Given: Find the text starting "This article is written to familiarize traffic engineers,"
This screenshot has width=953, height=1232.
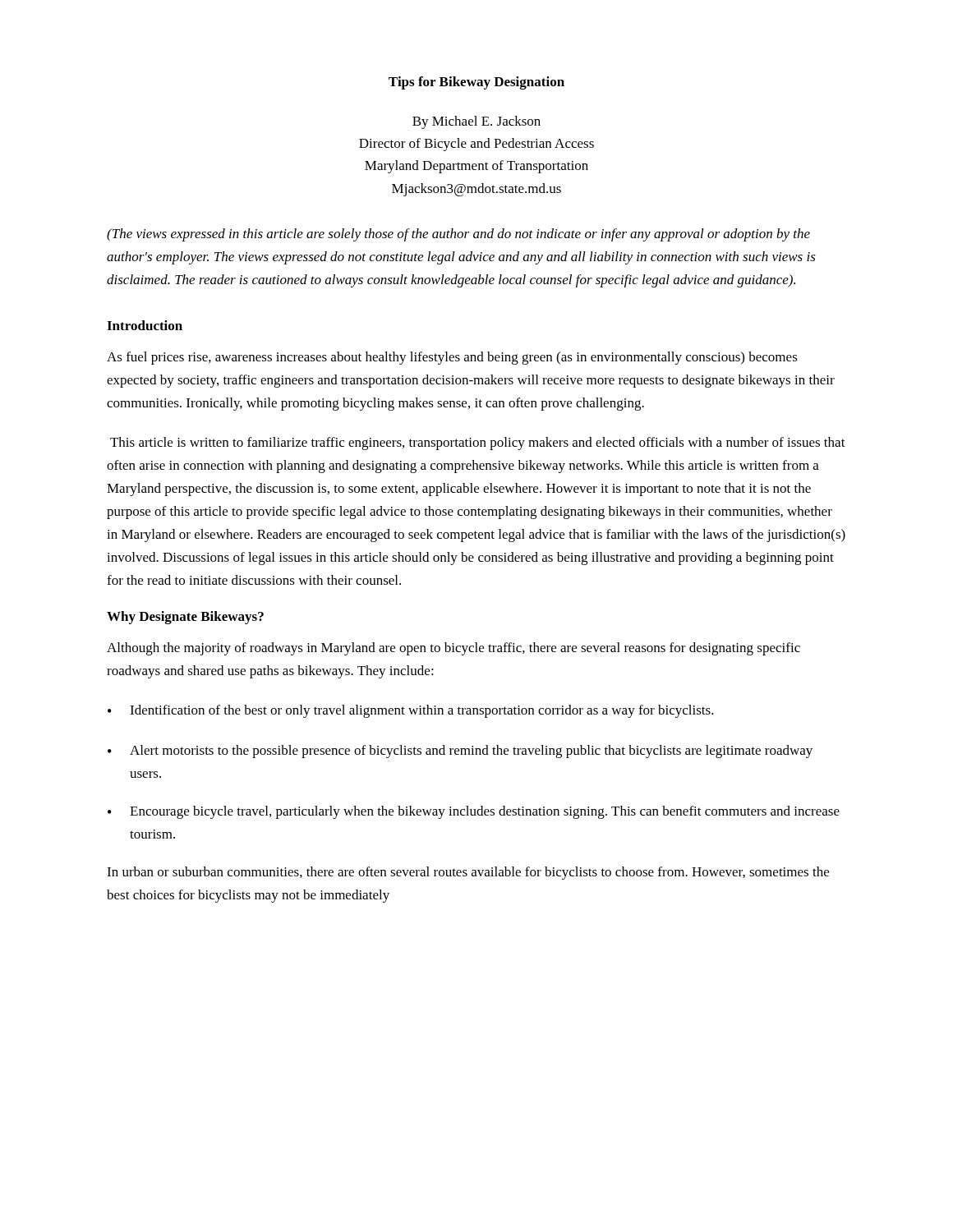Looking at the screenshot, I should click(x=476, y=511).
